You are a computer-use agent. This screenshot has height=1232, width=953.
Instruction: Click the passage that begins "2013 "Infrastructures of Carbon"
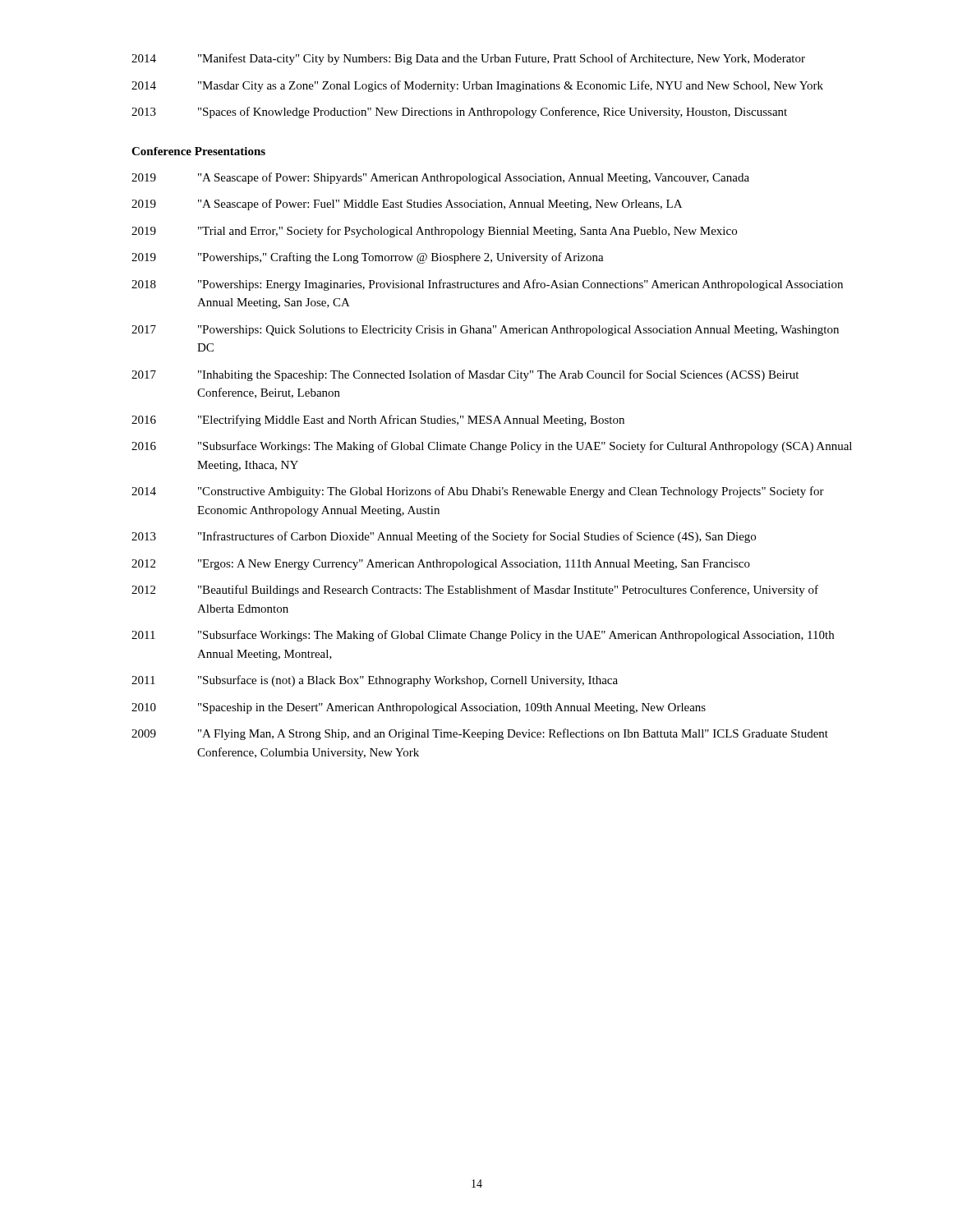coord(493,537)
